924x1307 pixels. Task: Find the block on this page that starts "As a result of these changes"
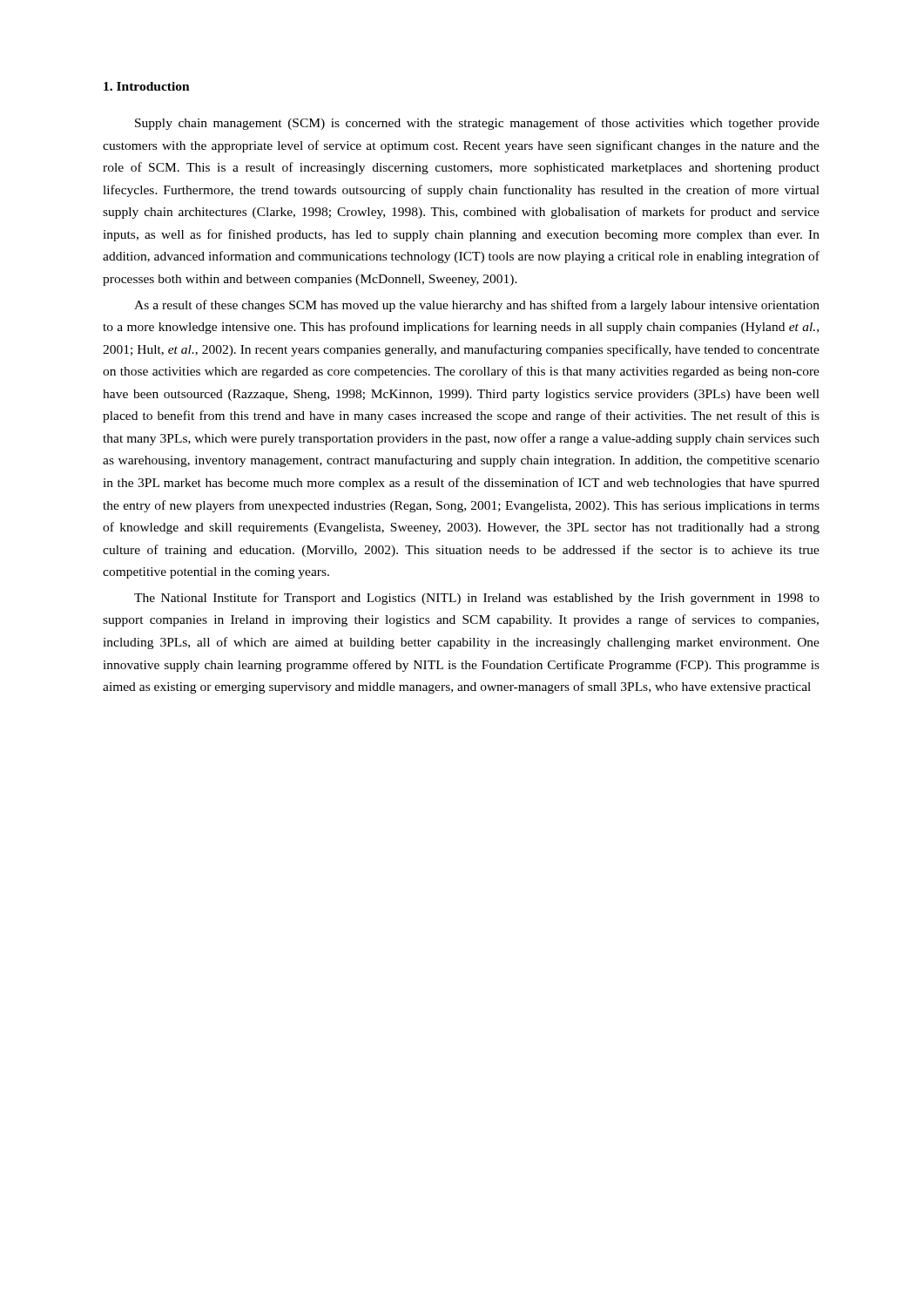click(461, 438)
